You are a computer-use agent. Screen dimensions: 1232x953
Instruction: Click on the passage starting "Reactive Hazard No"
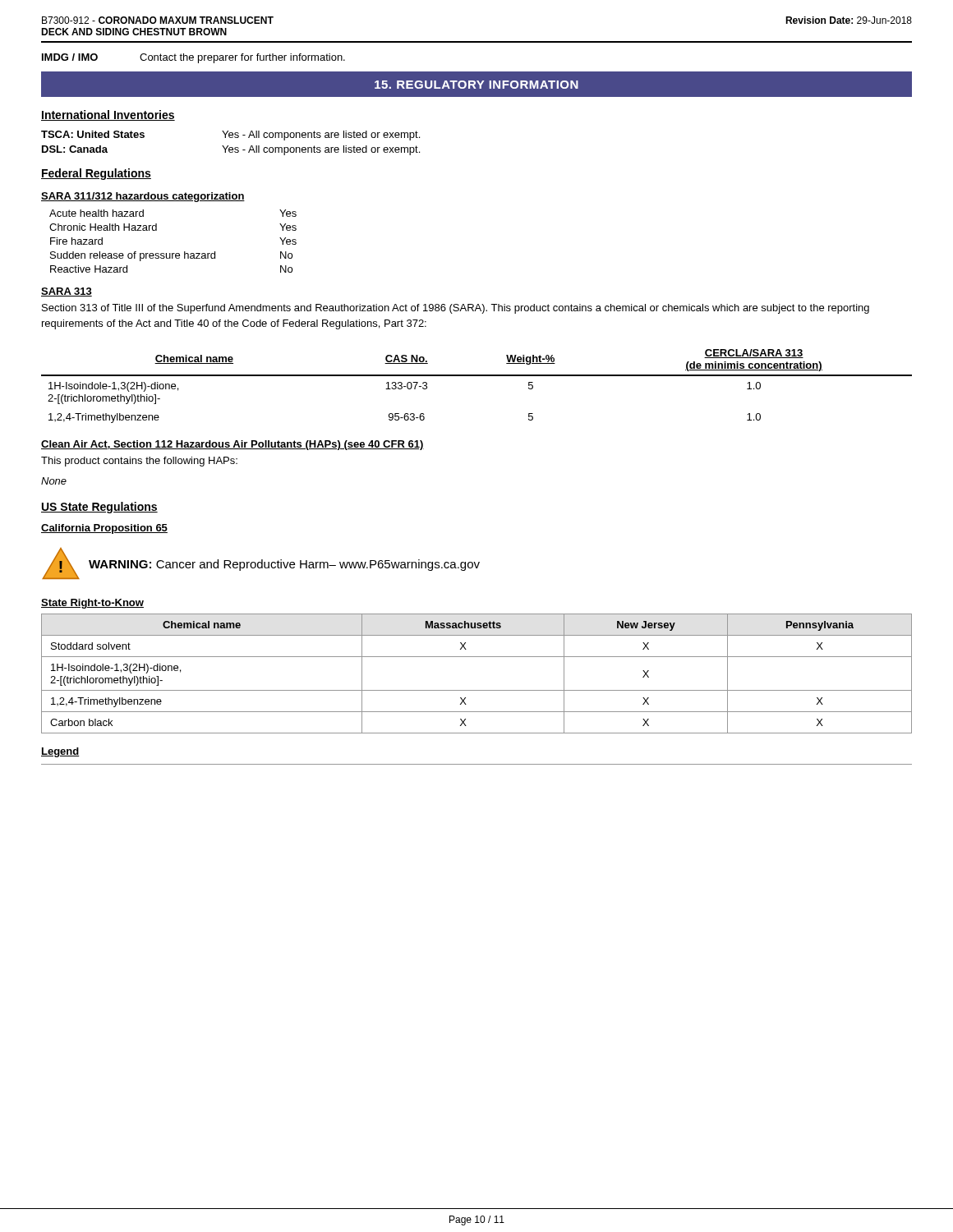[171, 269]
